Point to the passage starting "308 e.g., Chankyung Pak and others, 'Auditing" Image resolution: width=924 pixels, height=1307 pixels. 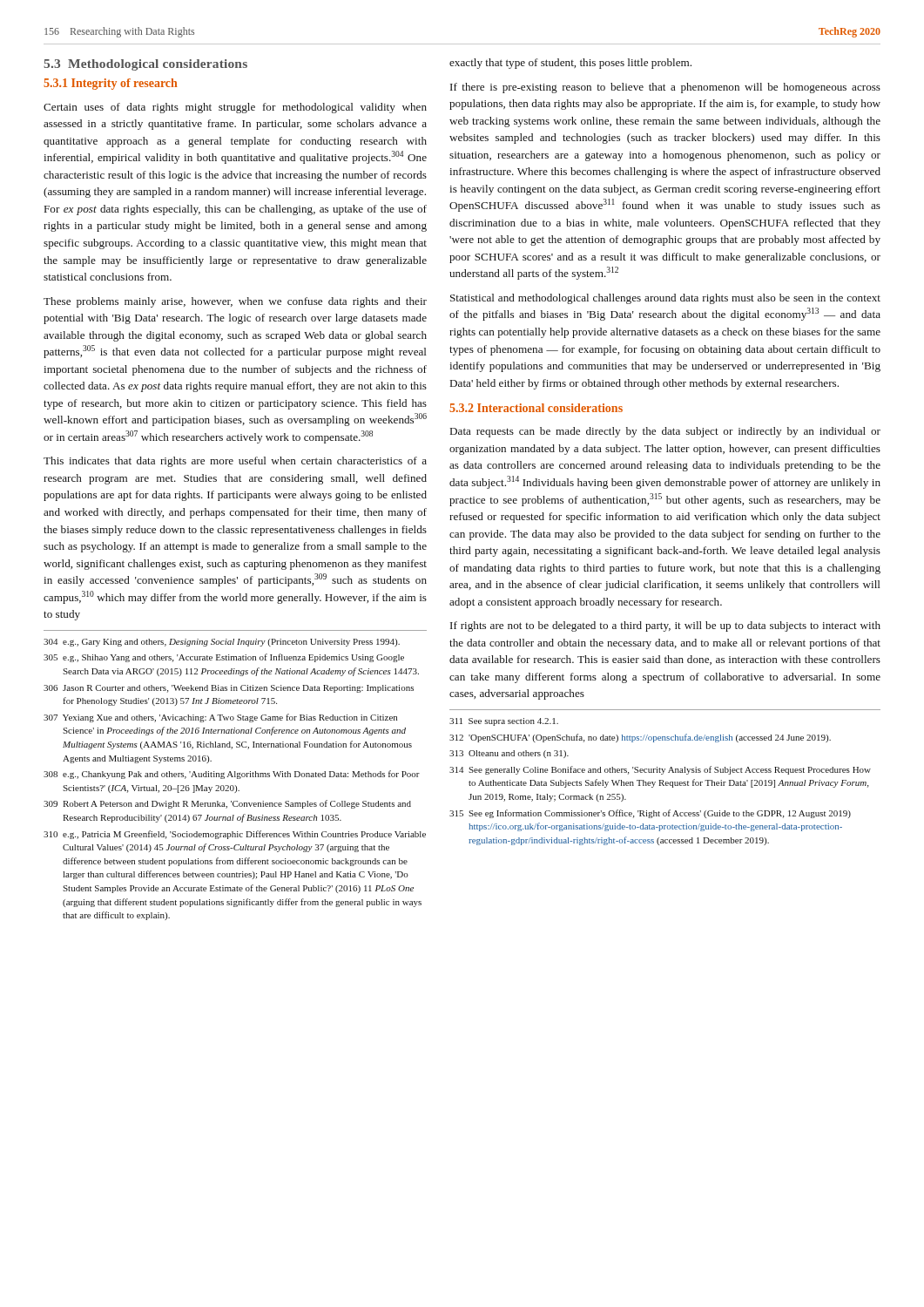(x=231, y=781)
